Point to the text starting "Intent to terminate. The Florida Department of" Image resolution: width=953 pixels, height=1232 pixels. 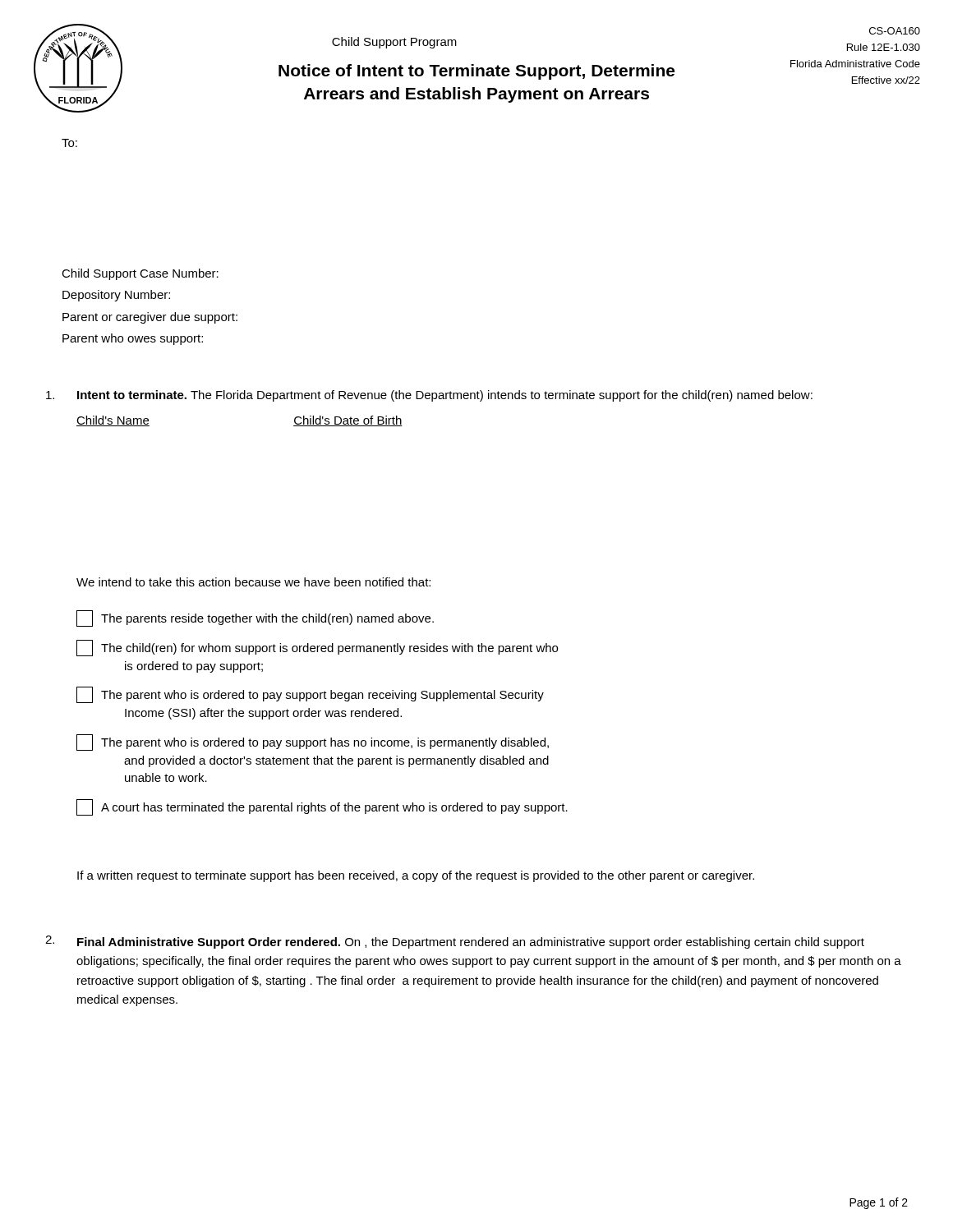(476, 395)
